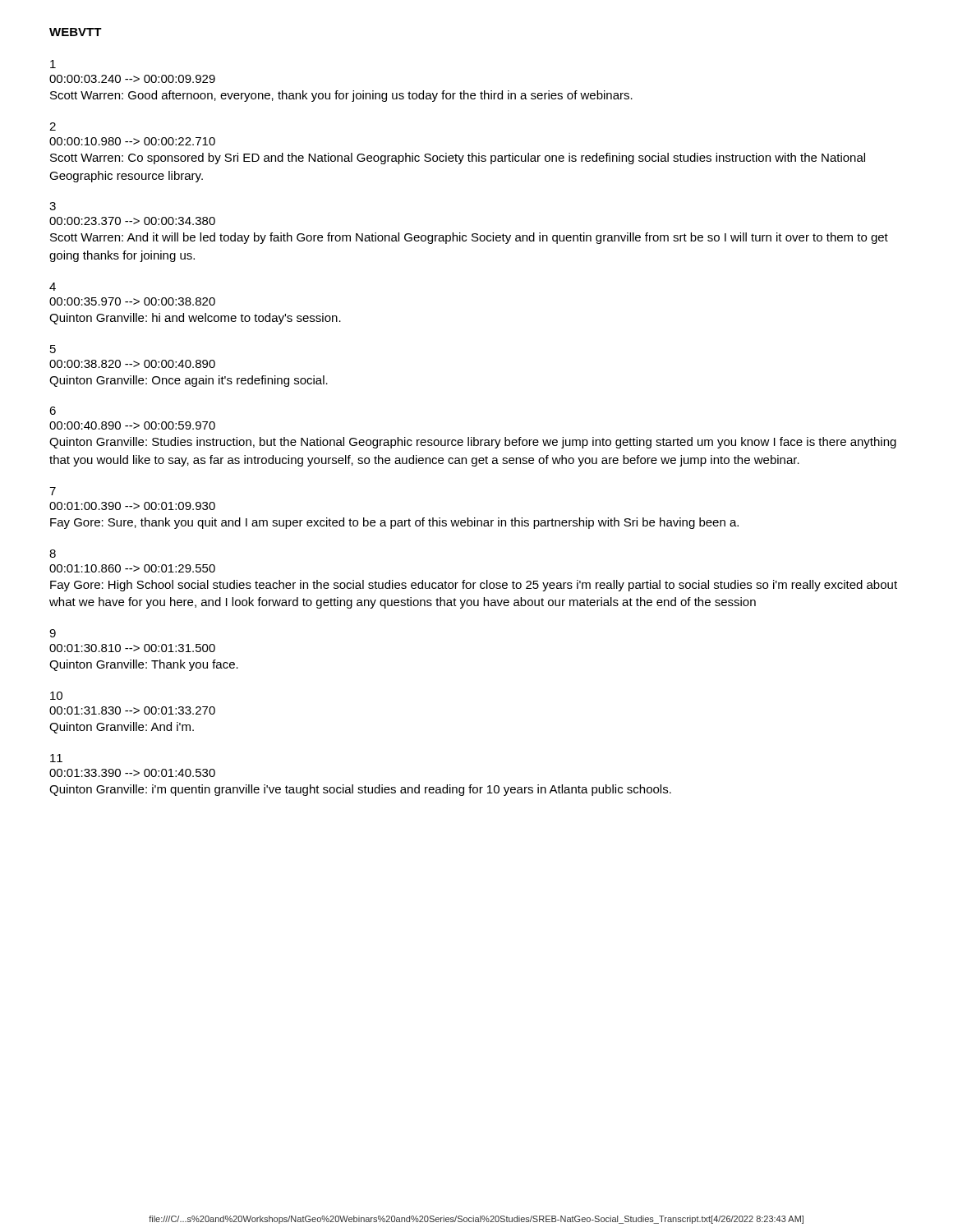Point to the element starting "7 00:01:00.390 --> 00:01:09.930 Fay Gore: Sure, thank"
This screenshot has width=953, height=1232.
click(476, 507)
